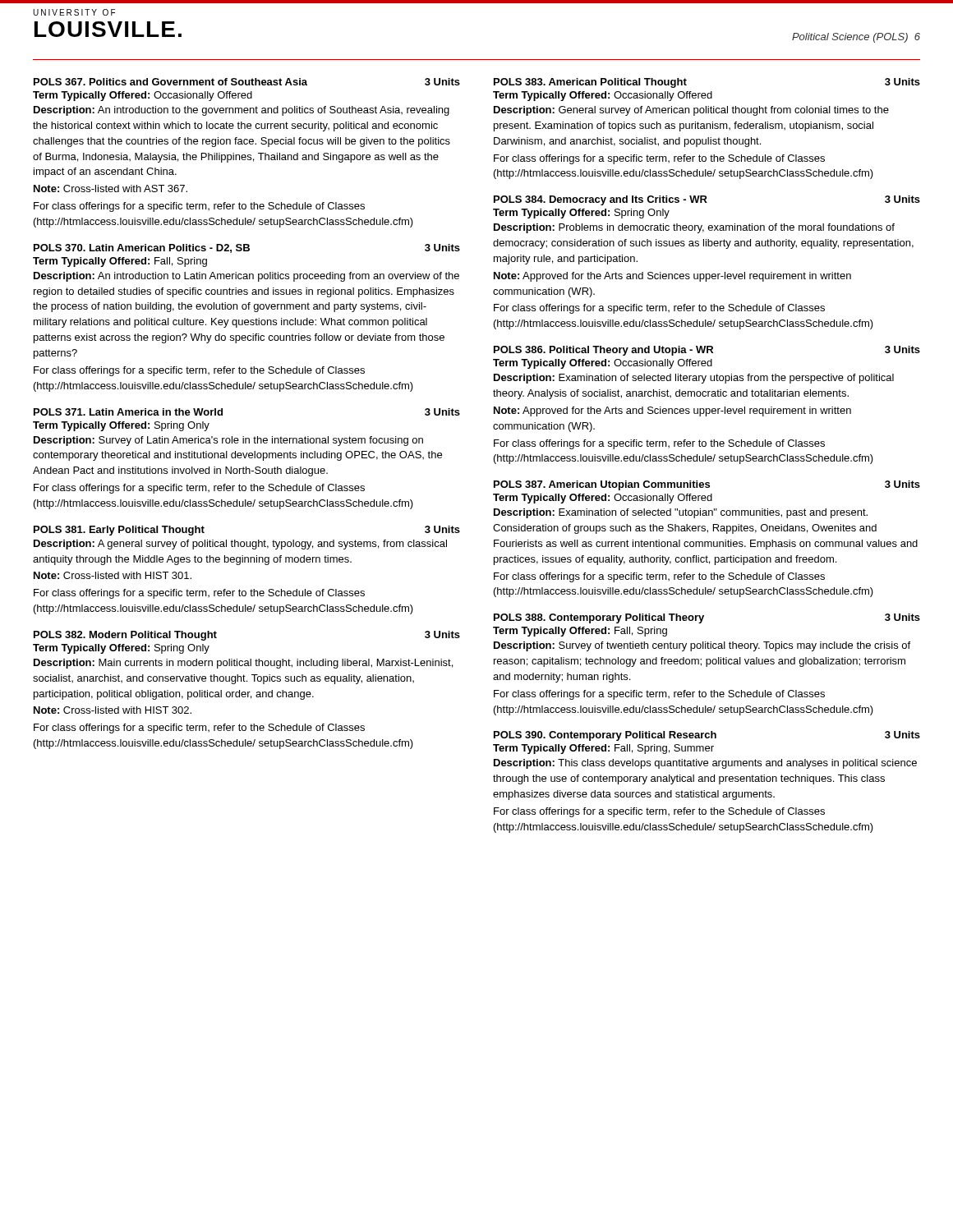Point to the passage starting "3 Units POLS 386."

click(707, 405)
